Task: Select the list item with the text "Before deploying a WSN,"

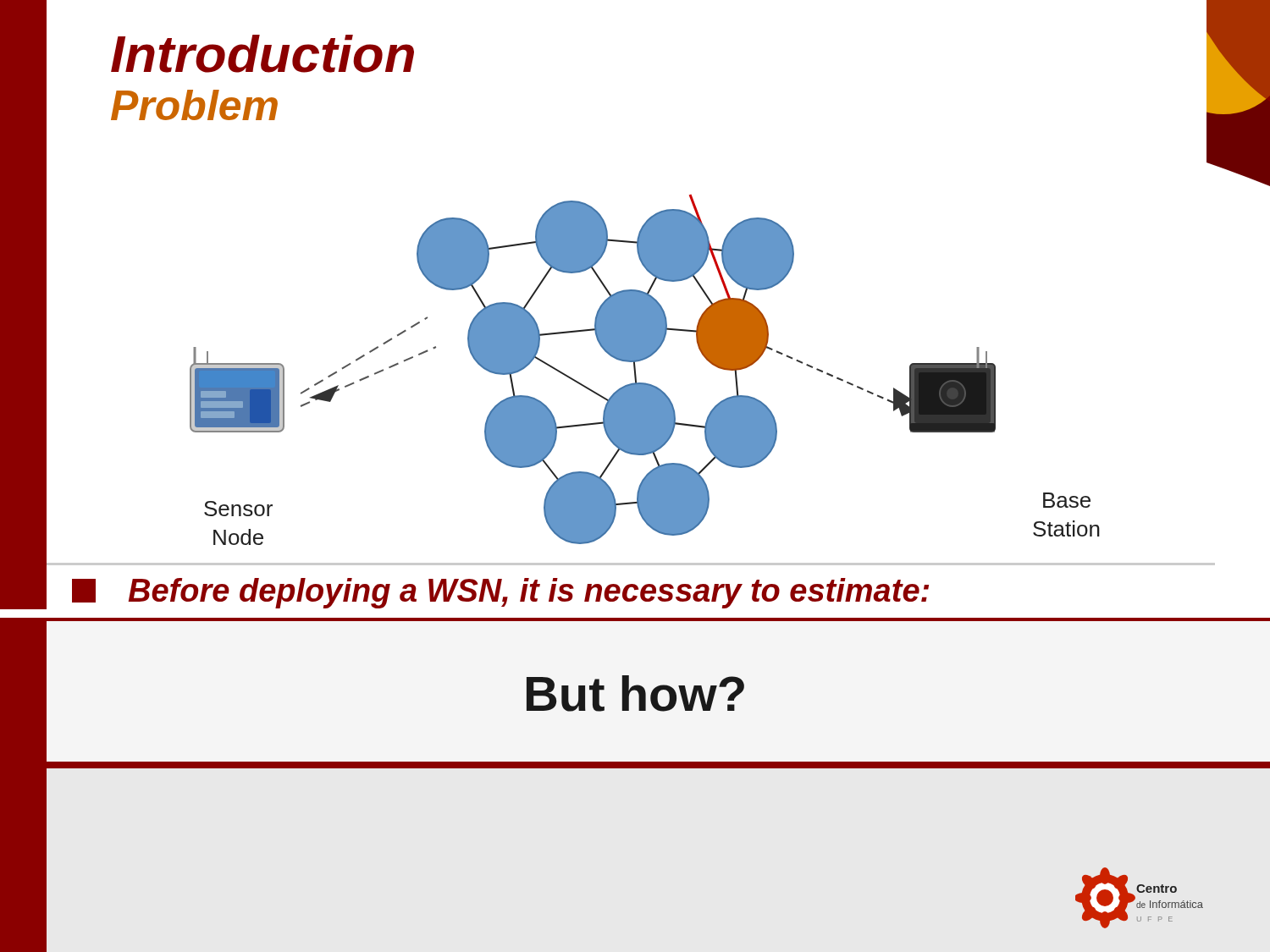Action: click(x=529, y=590)
